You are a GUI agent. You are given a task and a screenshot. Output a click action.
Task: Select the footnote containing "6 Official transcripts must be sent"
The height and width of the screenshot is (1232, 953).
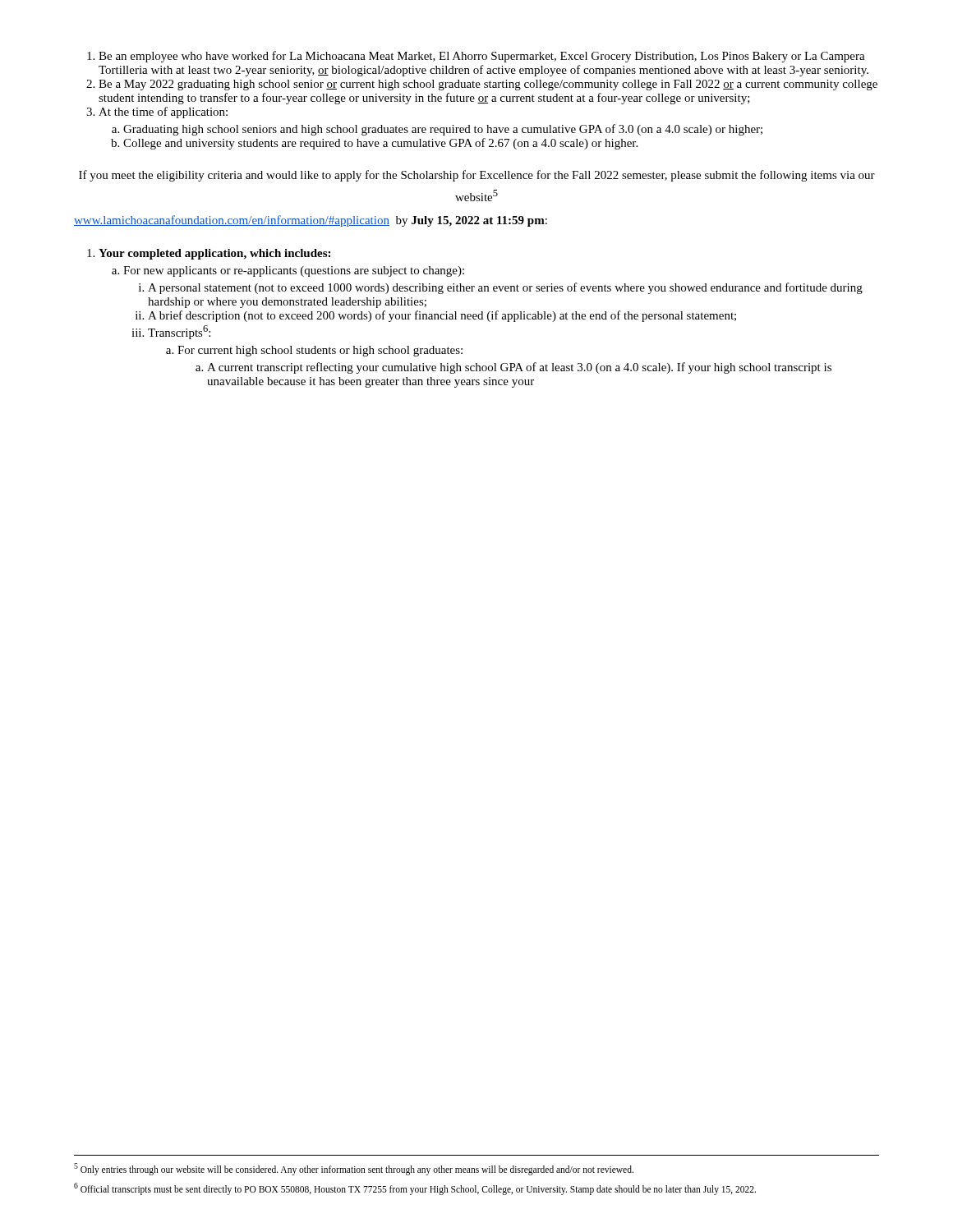pyautogui.click(x=415, y=1187)
